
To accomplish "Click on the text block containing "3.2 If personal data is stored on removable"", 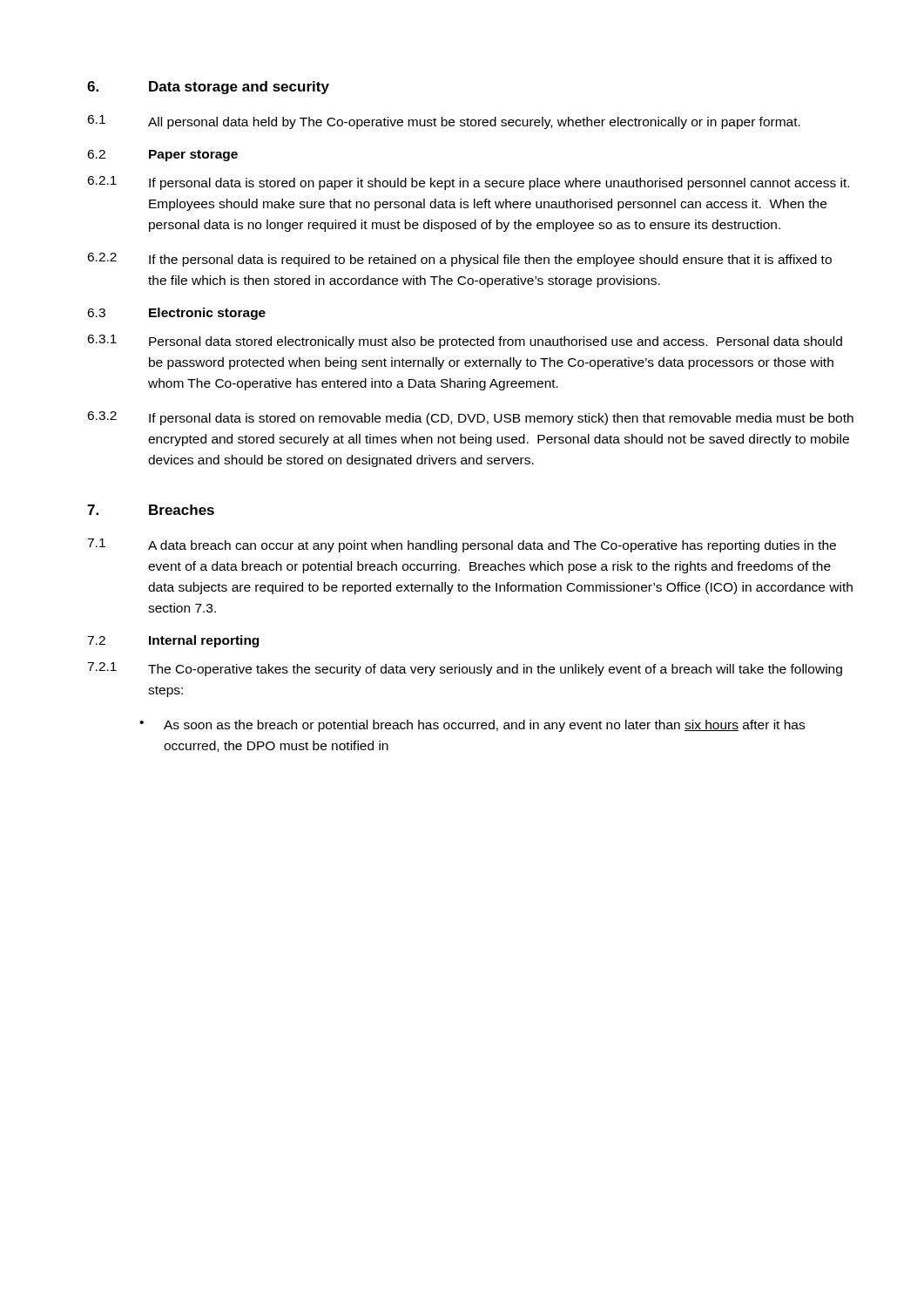I will click(471, 439).
